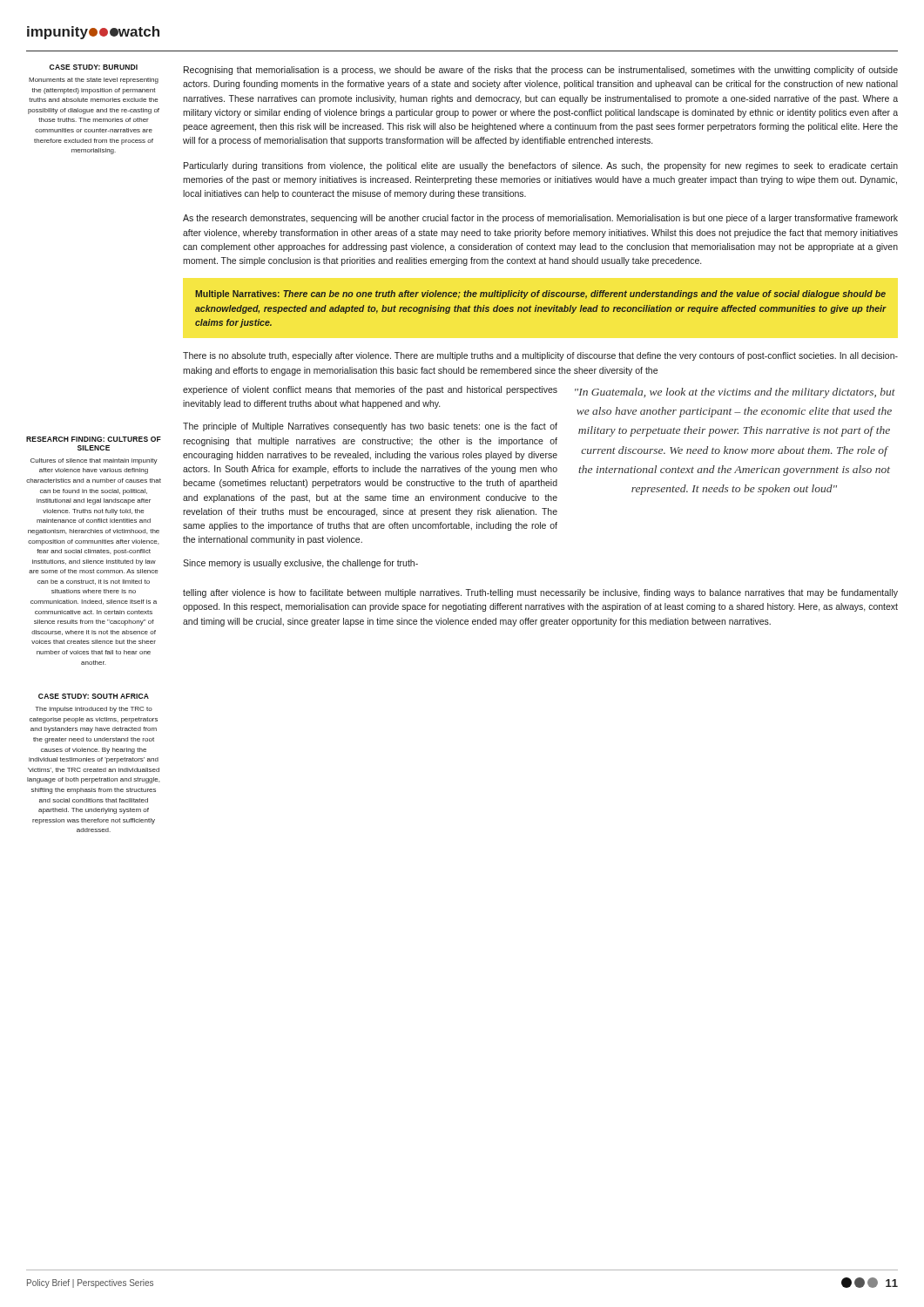Select the block starting ""In Guatemala, we"
Image resolution: width=924 pixels, height=1307 pixels.
734,440
